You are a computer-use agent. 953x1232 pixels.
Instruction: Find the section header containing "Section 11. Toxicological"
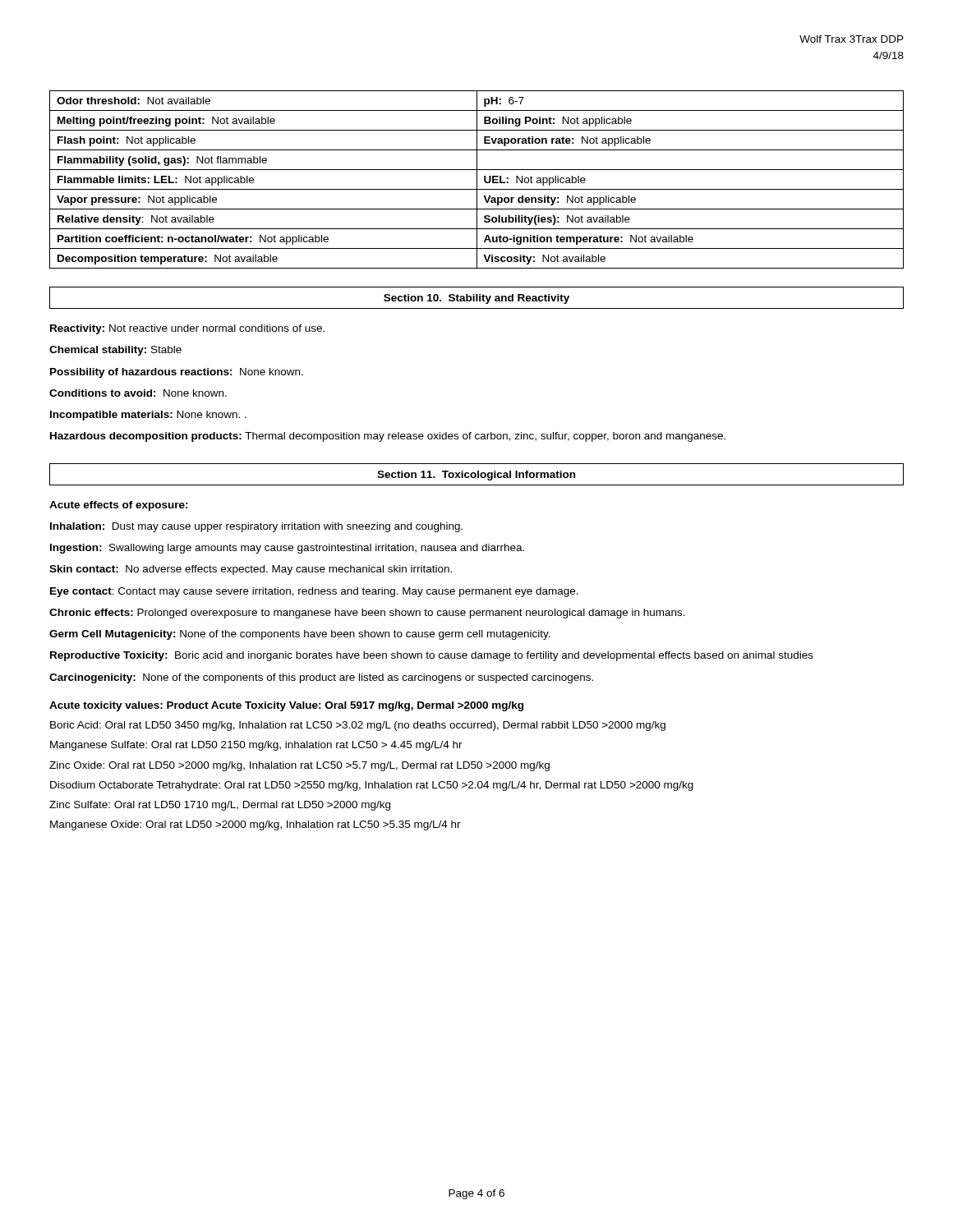pyautogui.click(x=476, y=474)
